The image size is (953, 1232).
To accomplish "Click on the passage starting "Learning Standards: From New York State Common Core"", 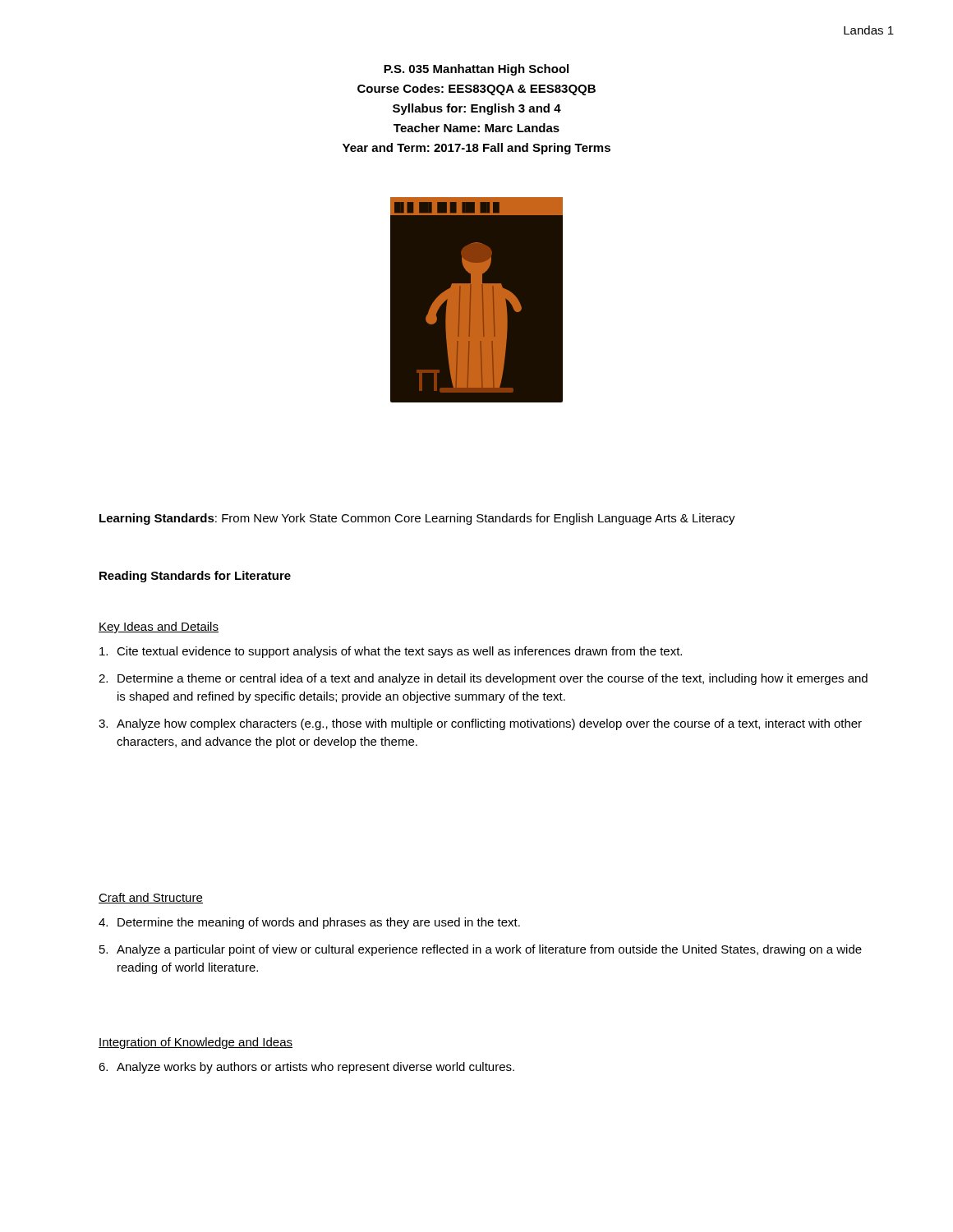I will point(417,518).
